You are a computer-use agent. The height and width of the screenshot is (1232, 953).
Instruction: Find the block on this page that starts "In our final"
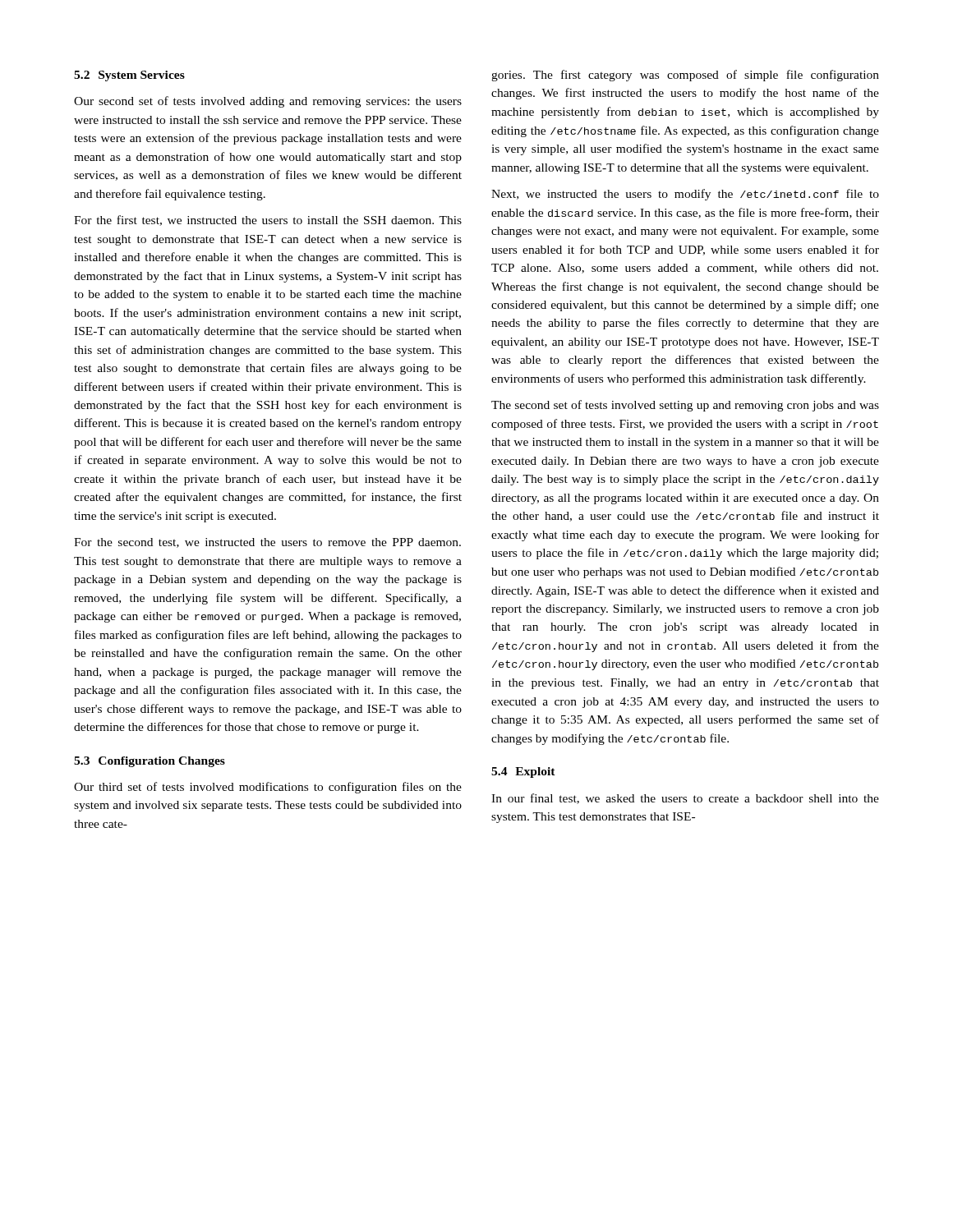[x=685, y=807]
